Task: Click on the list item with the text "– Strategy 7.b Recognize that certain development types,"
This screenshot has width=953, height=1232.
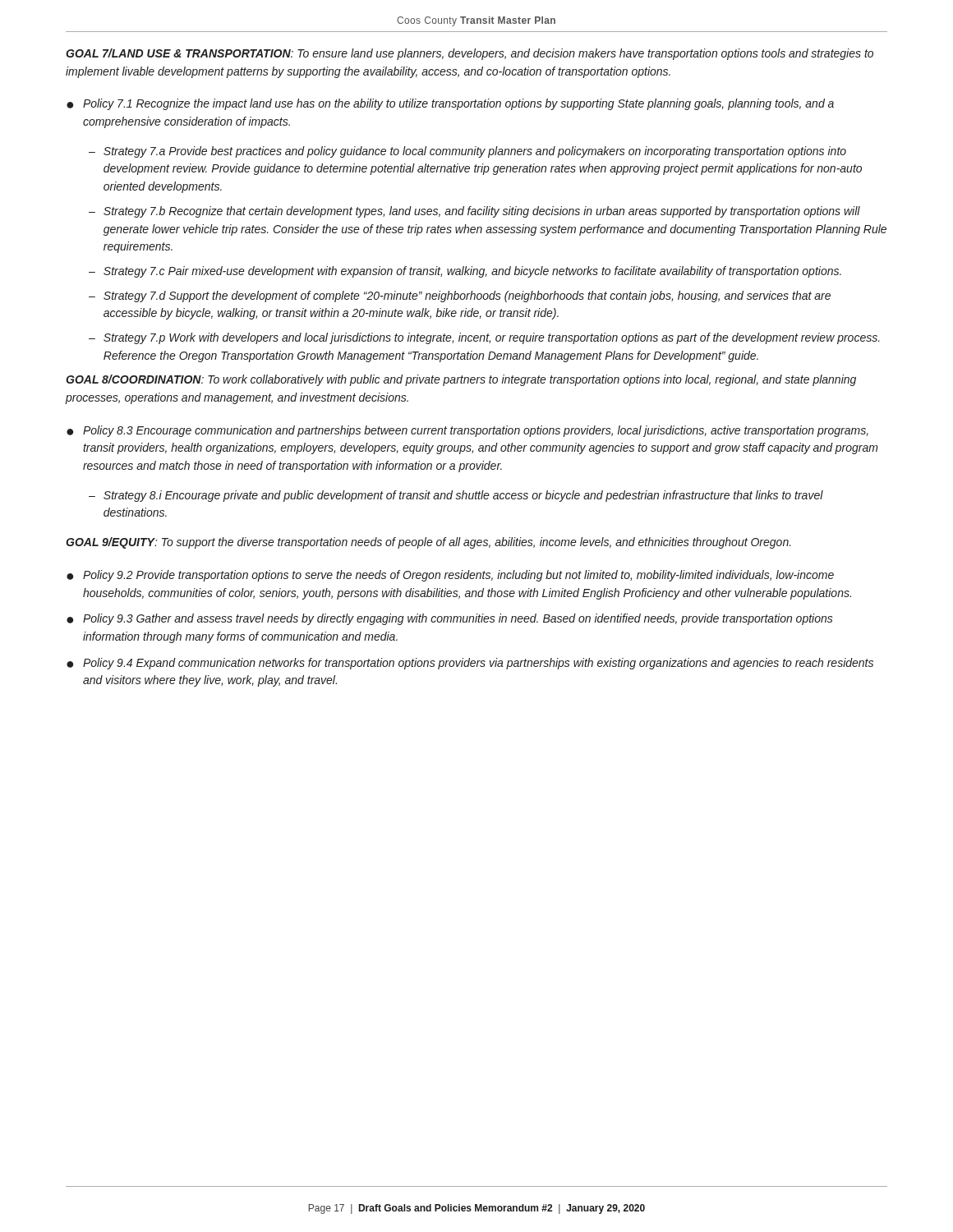Action: [x=488, y=229]
